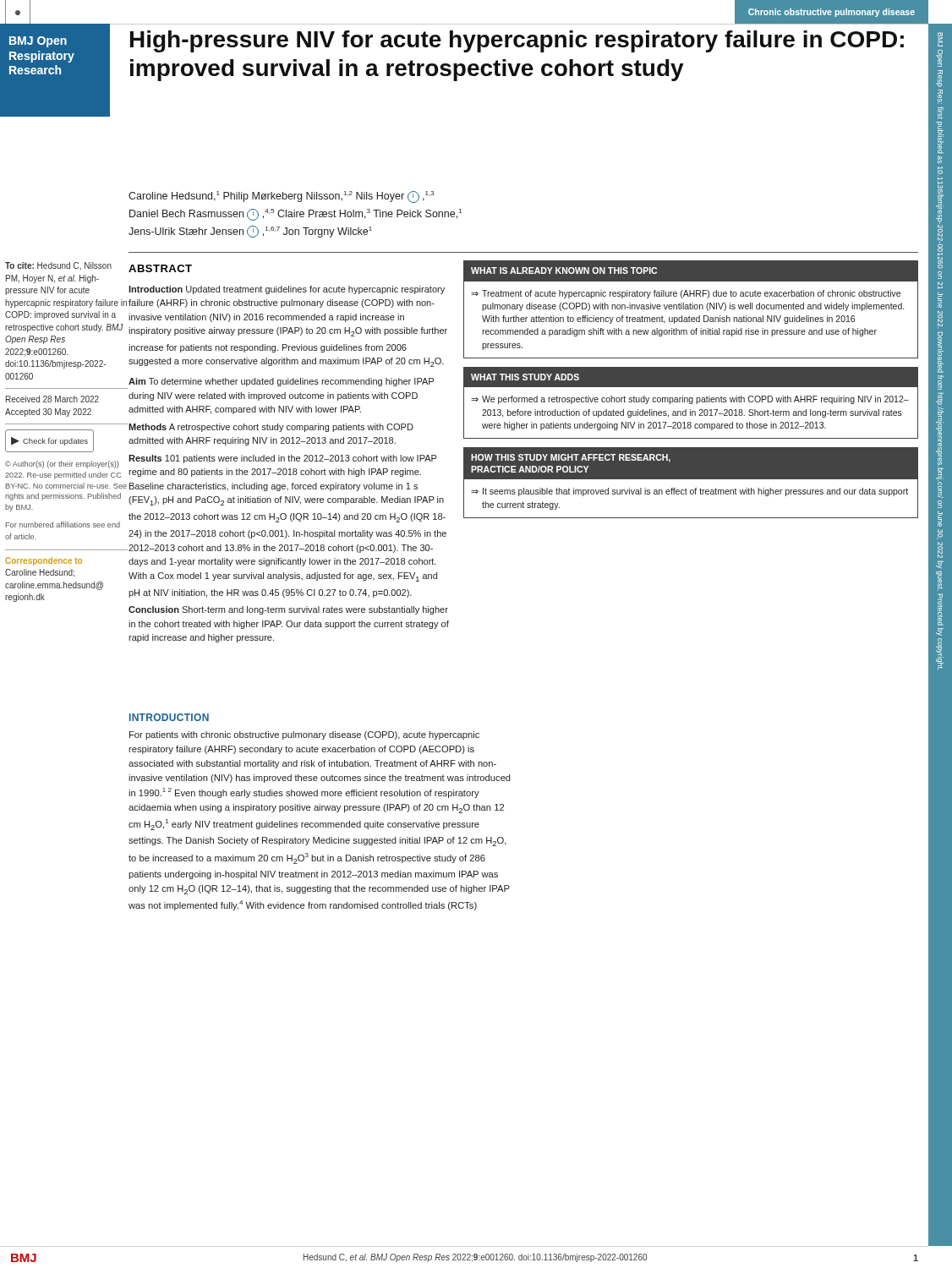Select the section header containing "WHAT IS ALREADY KNOWN ON THIS TOPIC"

564,270
